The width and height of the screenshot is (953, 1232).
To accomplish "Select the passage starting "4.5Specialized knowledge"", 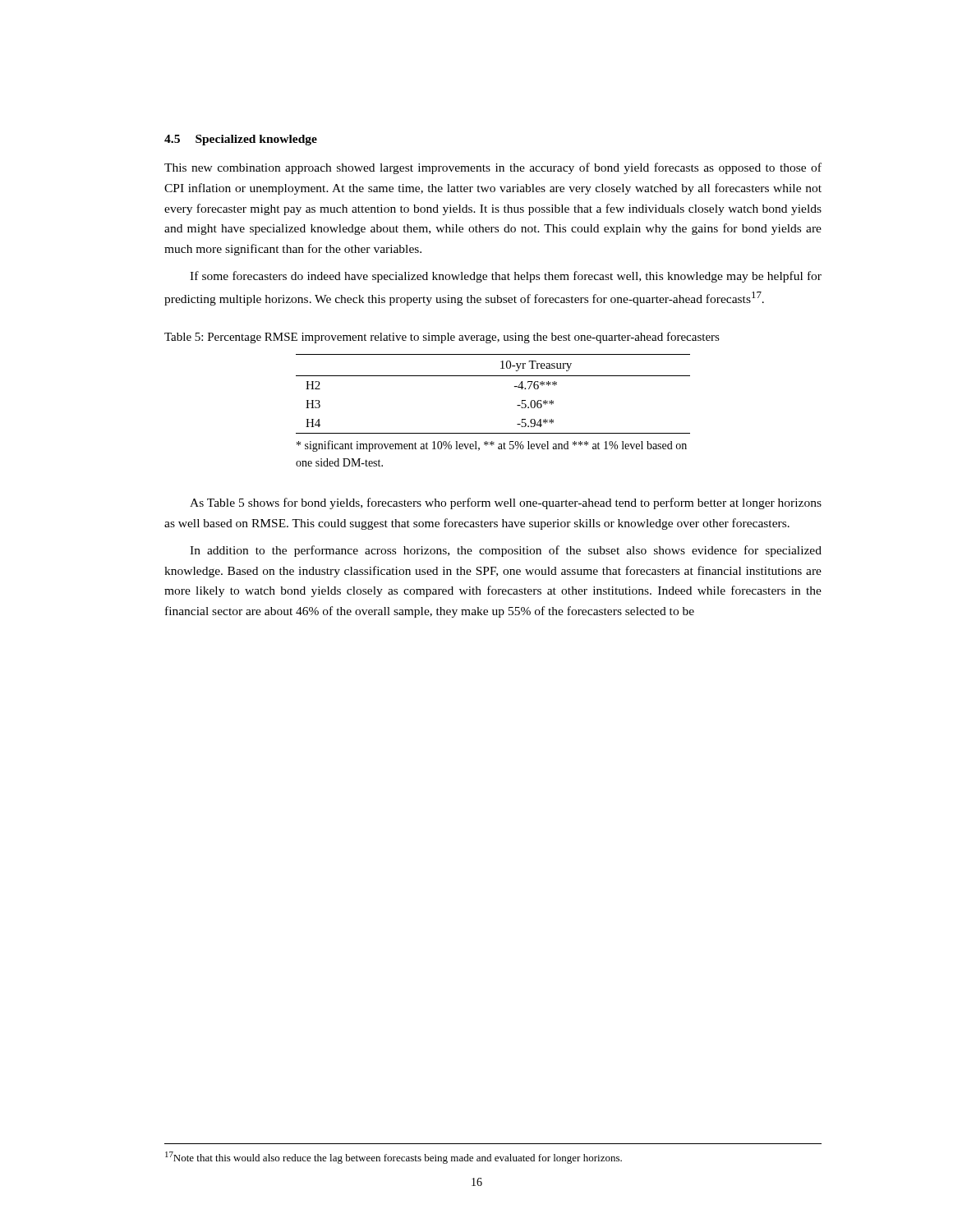I will (x=241, y=138).
